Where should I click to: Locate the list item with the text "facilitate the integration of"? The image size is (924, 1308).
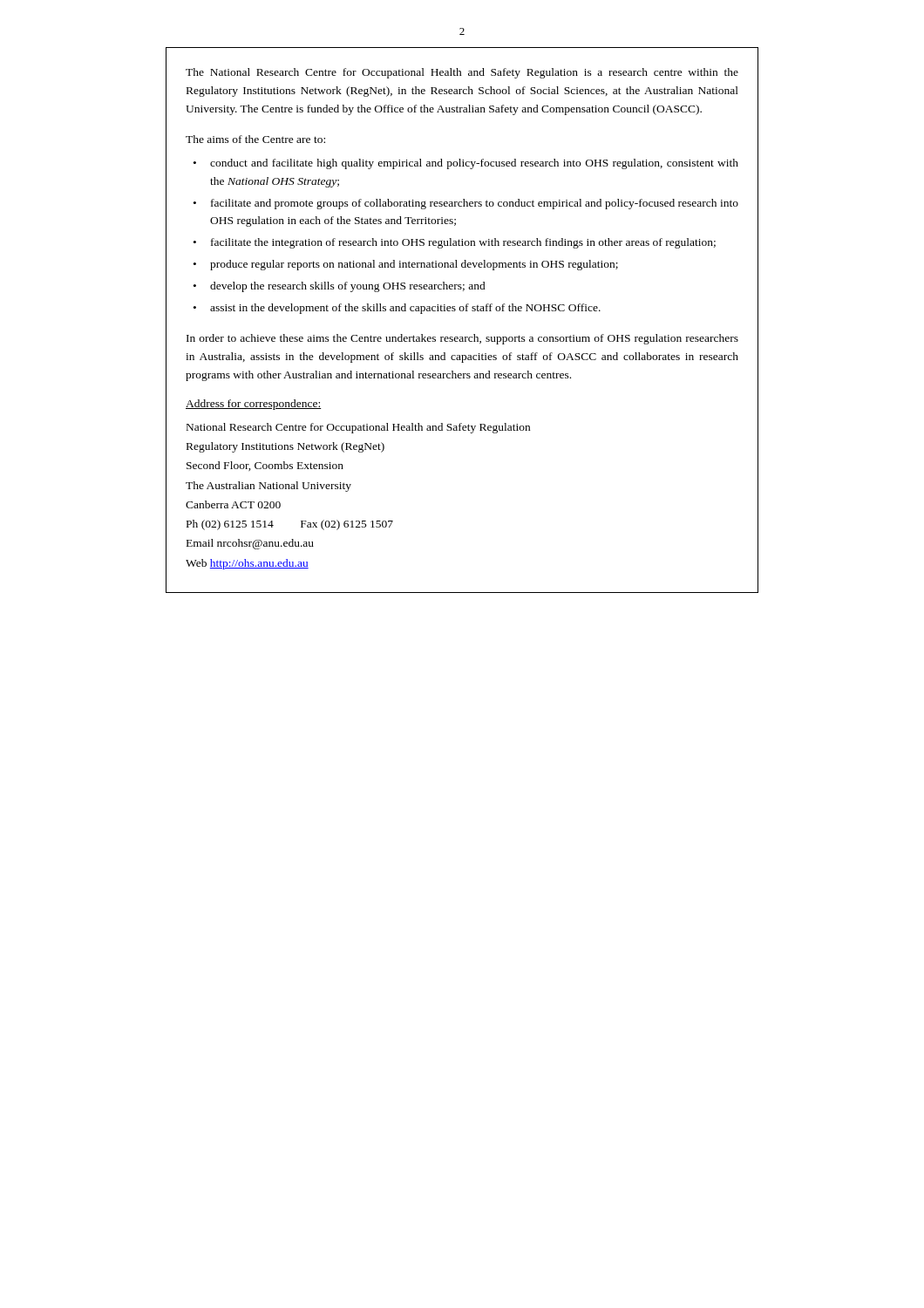tap(463, 242)
